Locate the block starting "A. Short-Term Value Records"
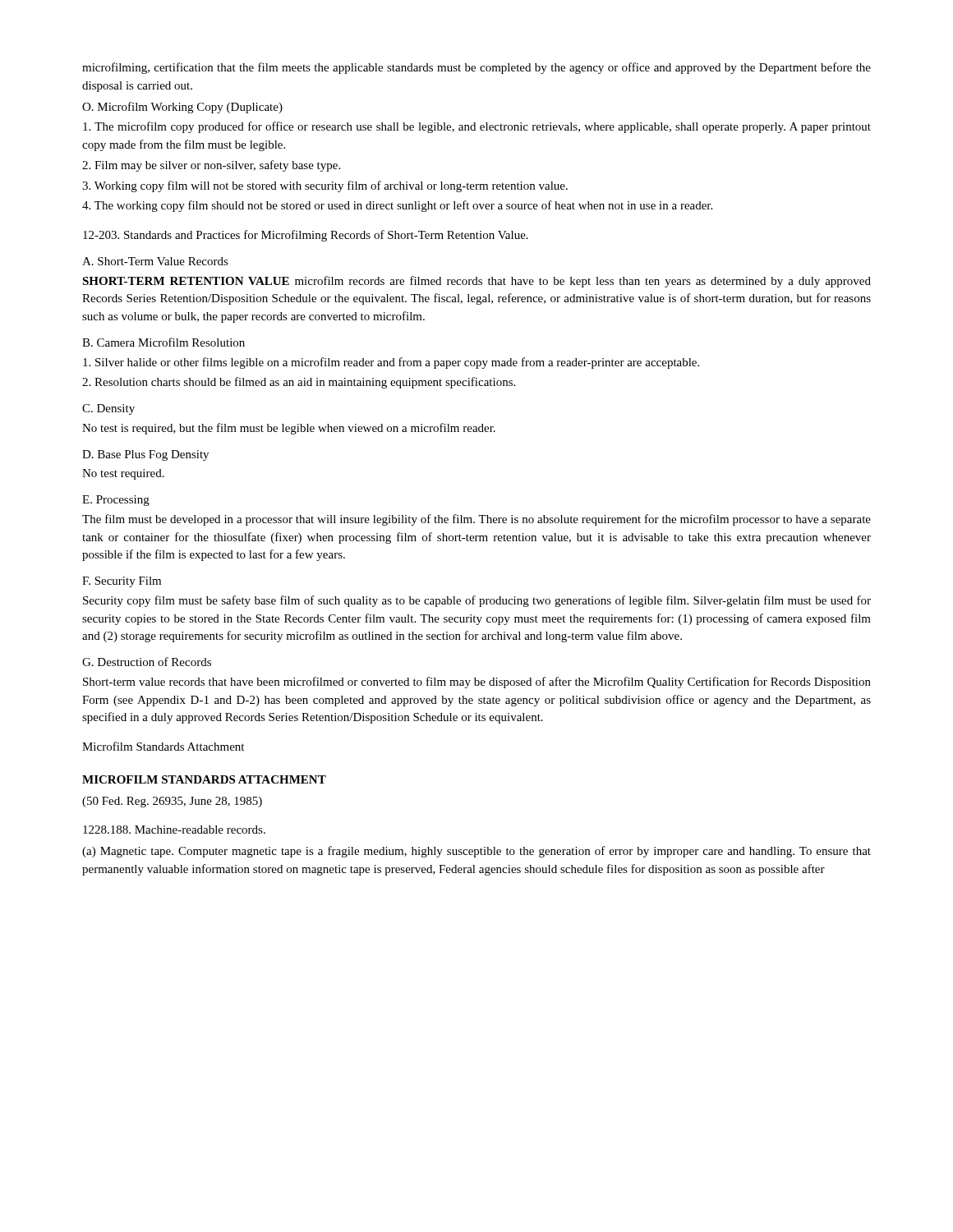The image size is (953, 1232). coord(155,261)
